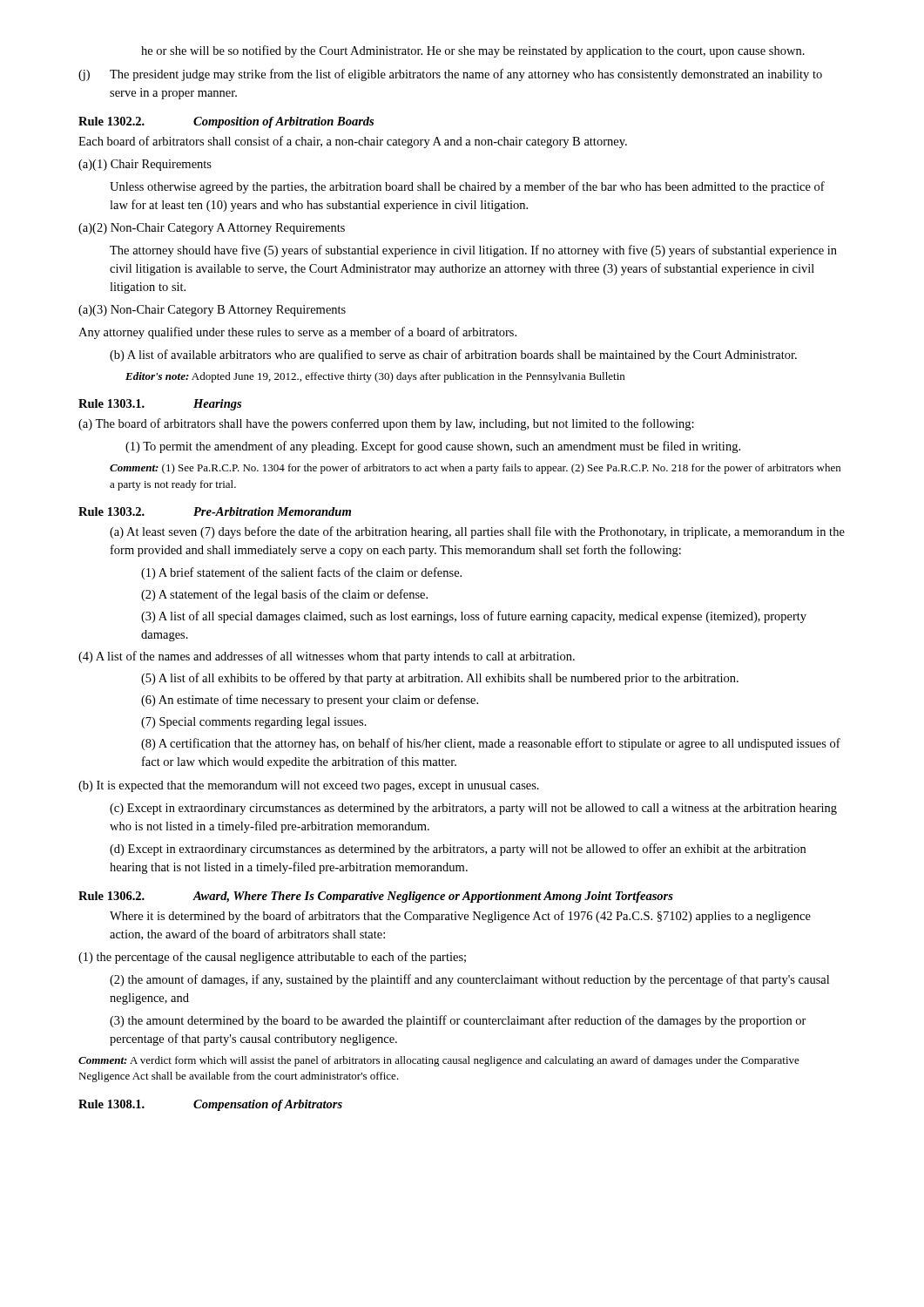Navigate to the passage starting "Rule 1303.2. Pre-Arbitration Memorandum"
The image size is (924, 1307).
click(215, 512)
